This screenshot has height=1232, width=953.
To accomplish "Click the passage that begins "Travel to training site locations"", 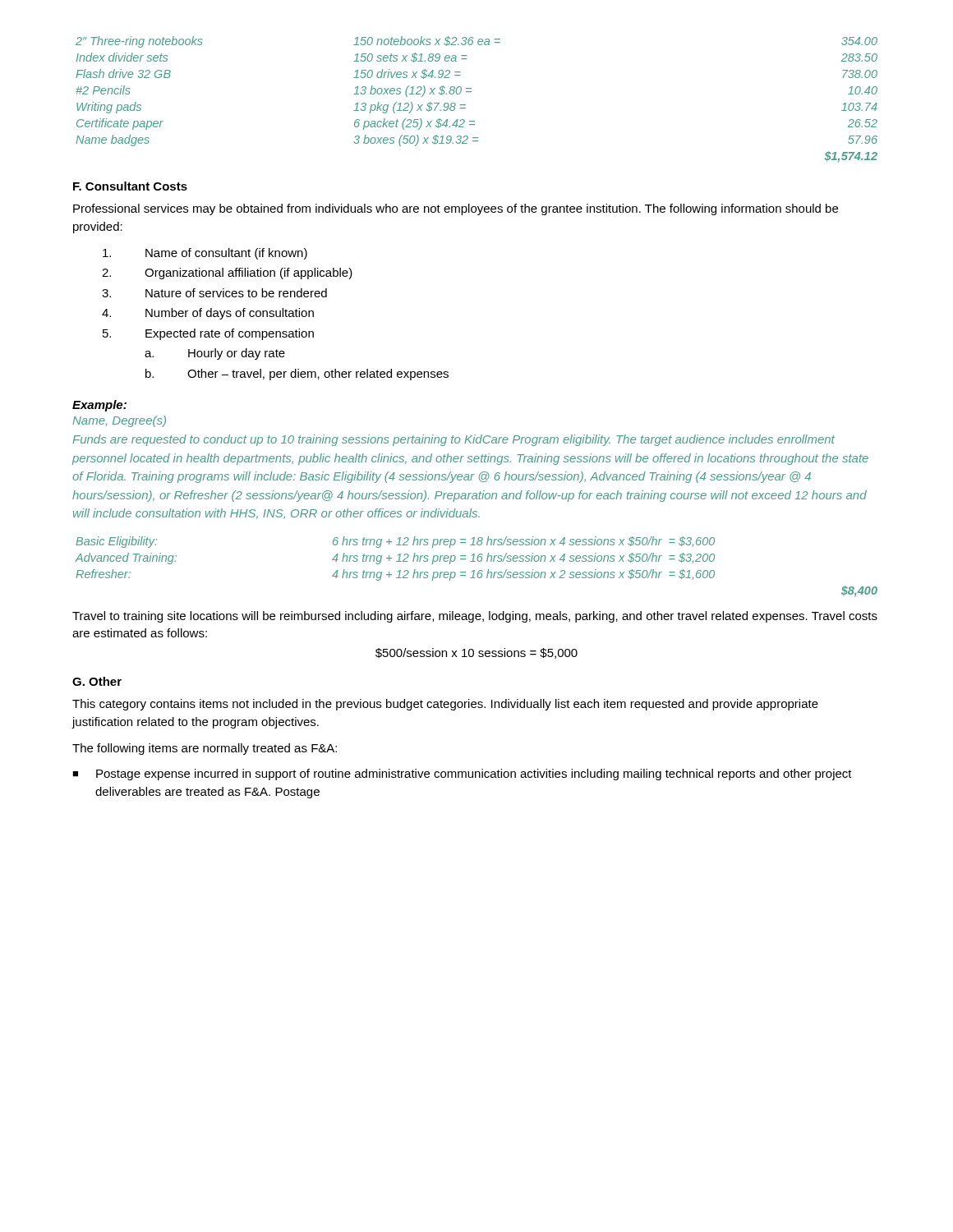I will (475, 624).
